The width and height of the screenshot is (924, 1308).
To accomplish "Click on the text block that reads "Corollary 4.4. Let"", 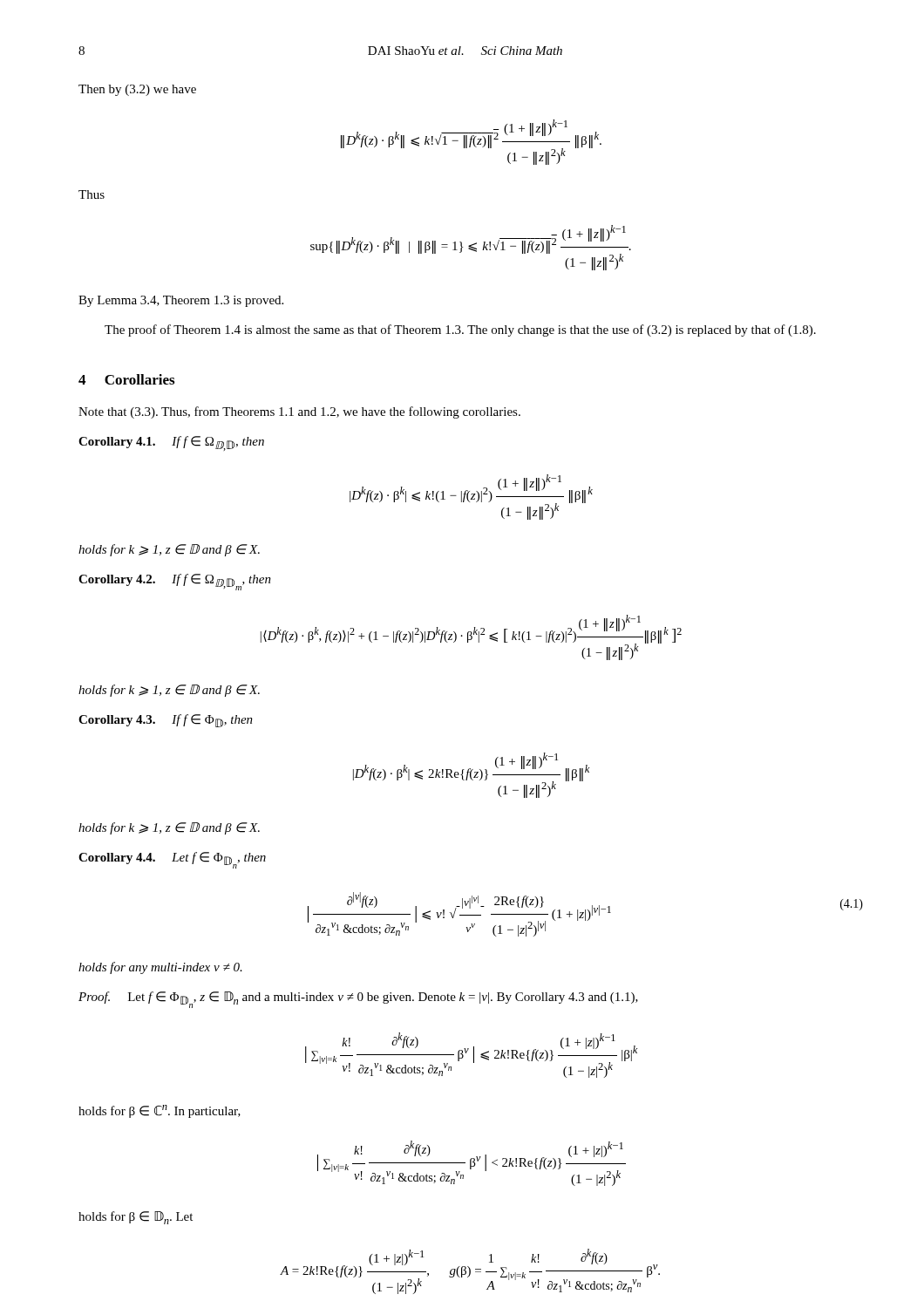I will click(172, 860).
